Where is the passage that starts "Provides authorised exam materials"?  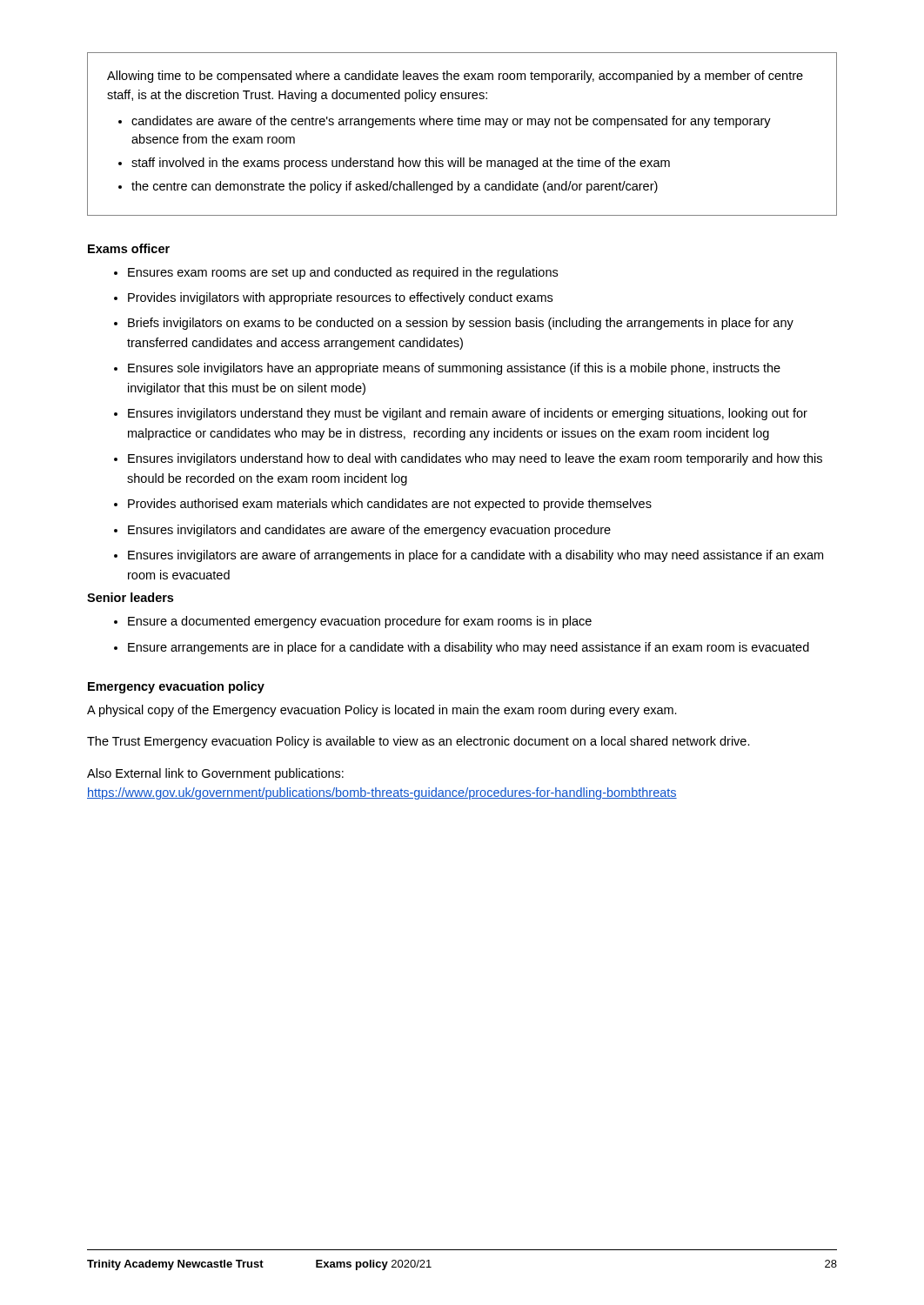[x=389, y=504]
